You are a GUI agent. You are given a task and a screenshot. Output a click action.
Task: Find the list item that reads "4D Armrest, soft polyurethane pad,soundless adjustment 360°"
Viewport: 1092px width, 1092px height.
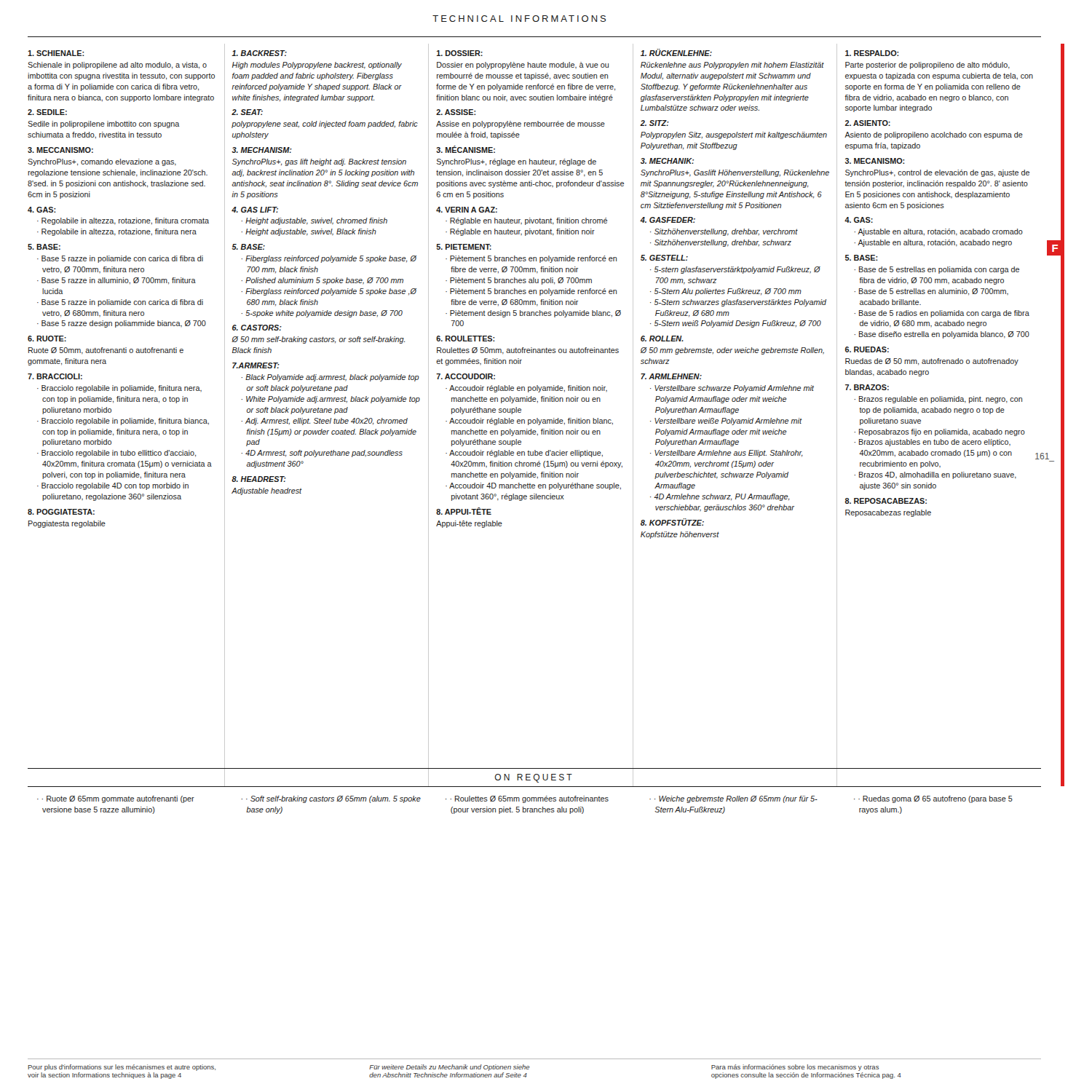coord(326,459)
